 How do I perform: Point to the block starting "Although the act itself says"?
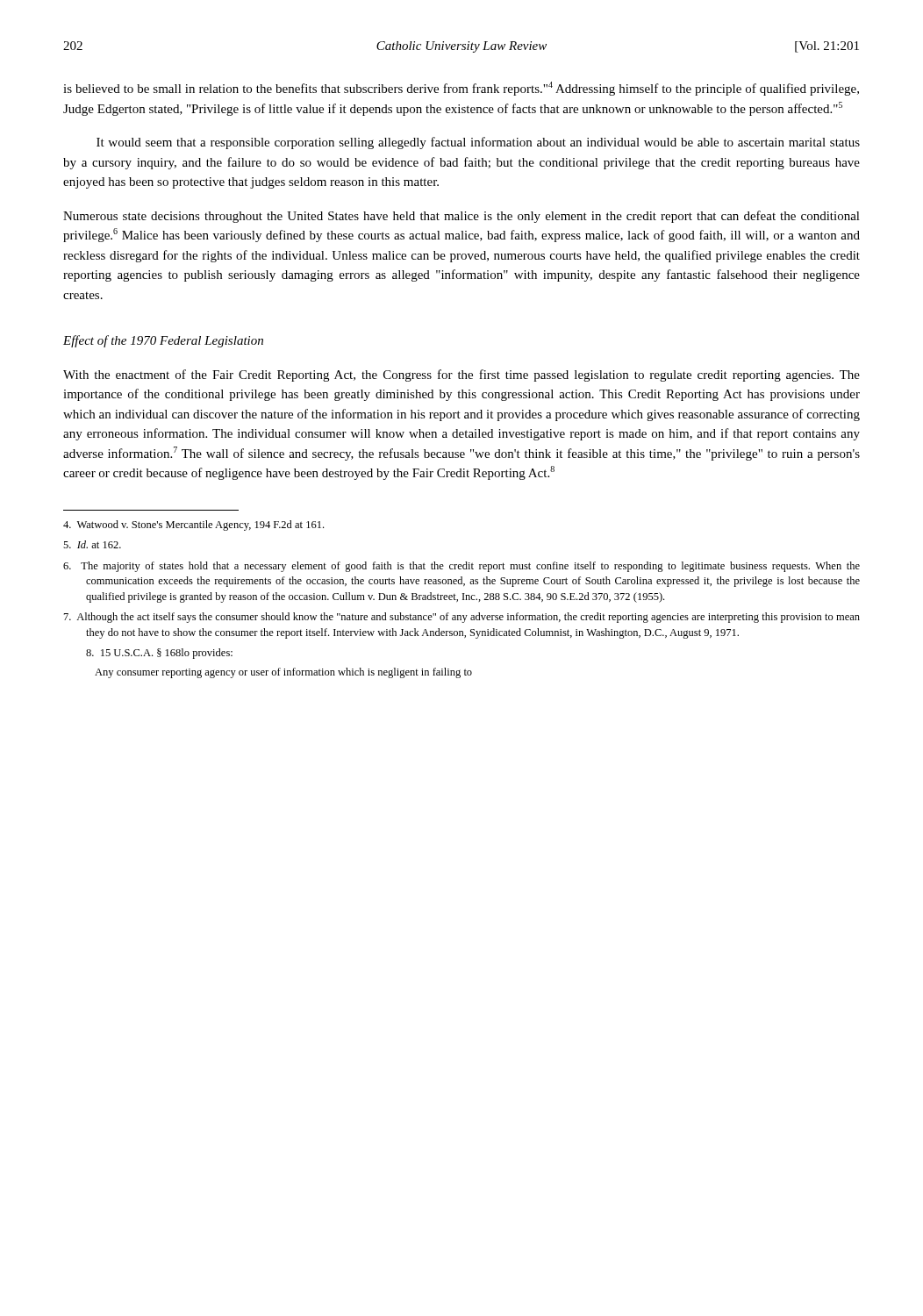462,624
